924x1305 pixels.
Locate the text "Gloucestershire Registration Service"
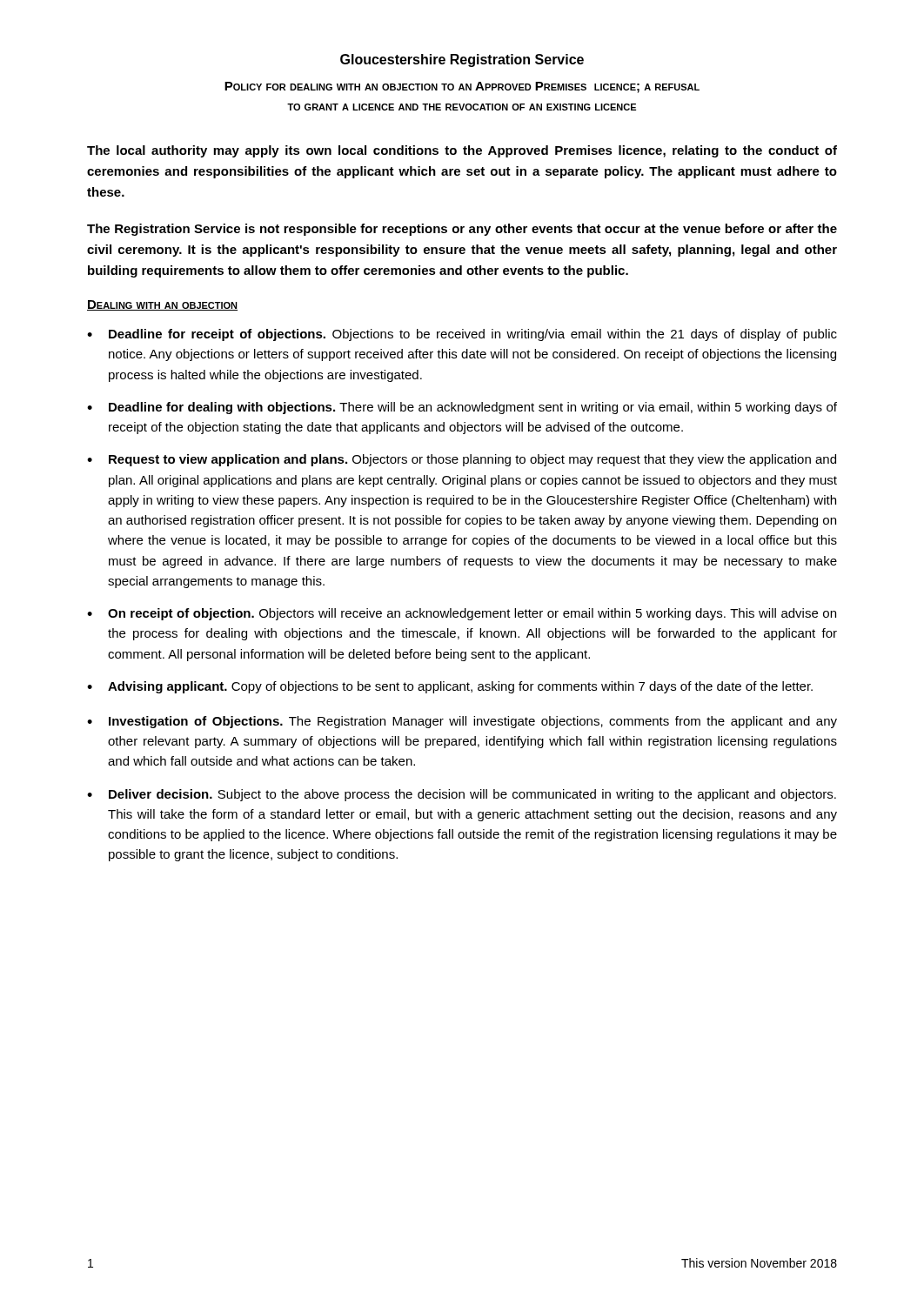(462, 60)
